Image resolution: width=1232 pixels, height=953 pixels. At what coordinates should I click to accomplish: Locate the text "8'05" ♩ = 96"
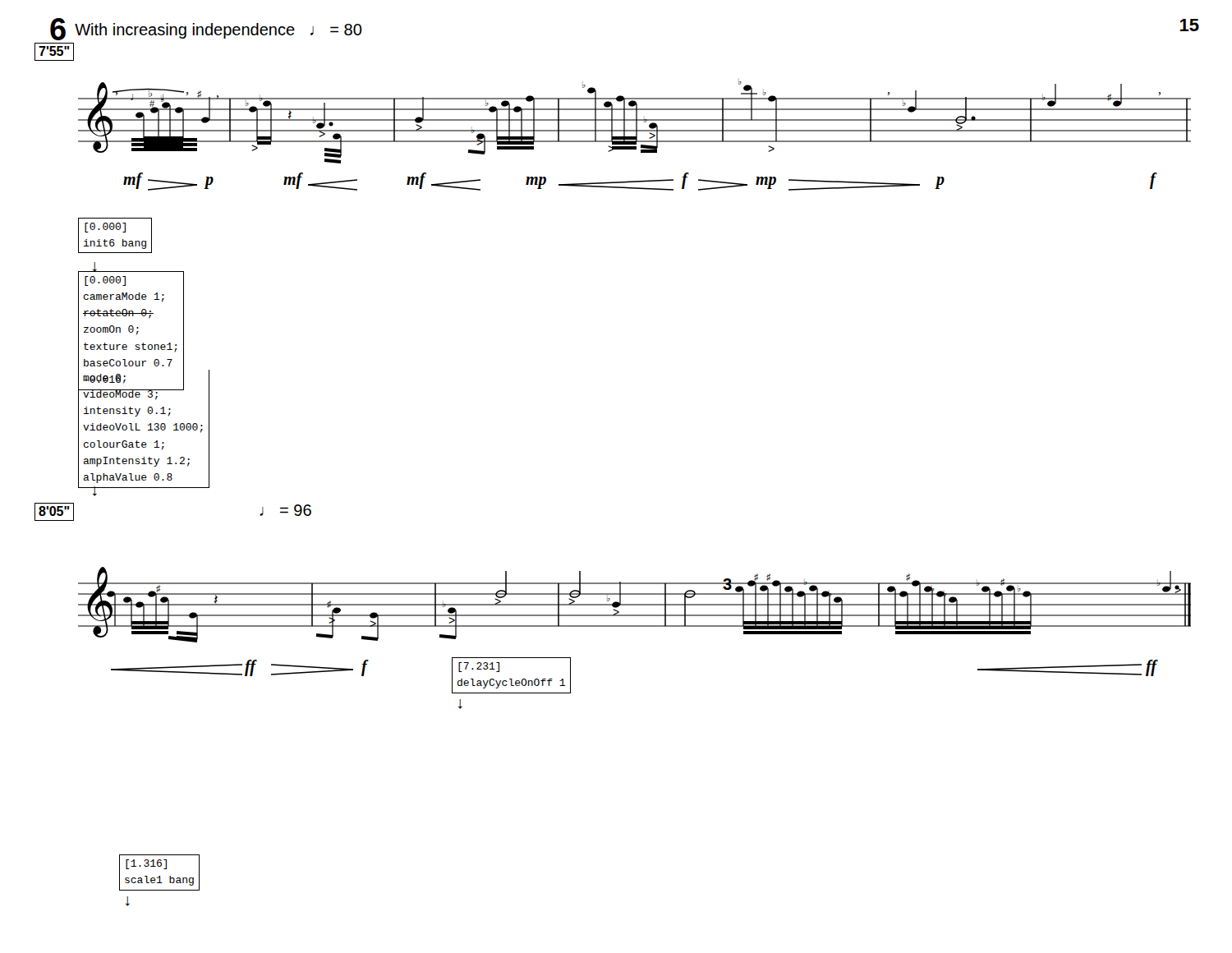pyautogui.click(x=54, y=511)
